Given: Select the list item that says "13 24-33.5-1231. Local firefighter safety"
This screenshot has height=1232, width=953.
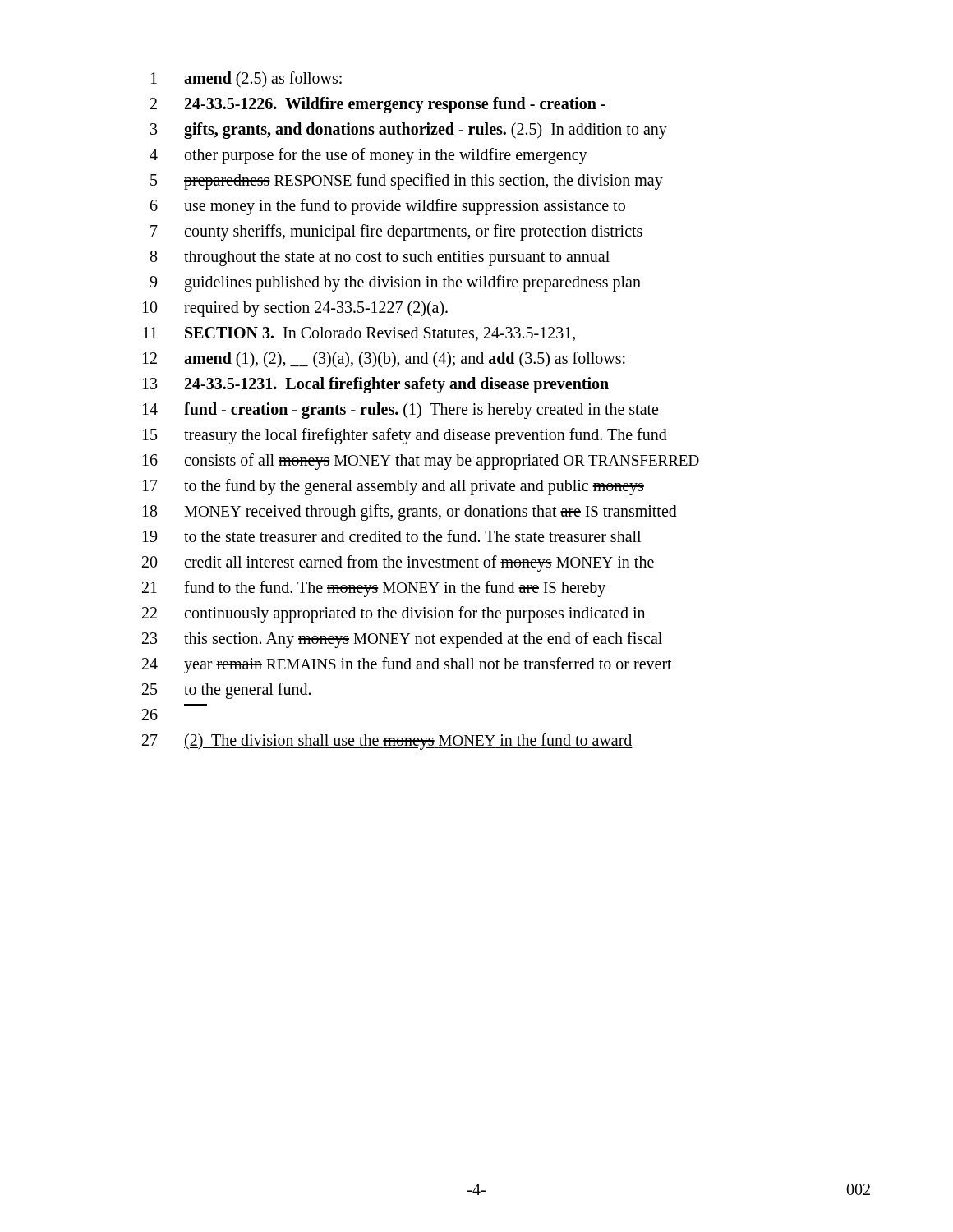Looking at the screenshot, I should pos(362,384).
